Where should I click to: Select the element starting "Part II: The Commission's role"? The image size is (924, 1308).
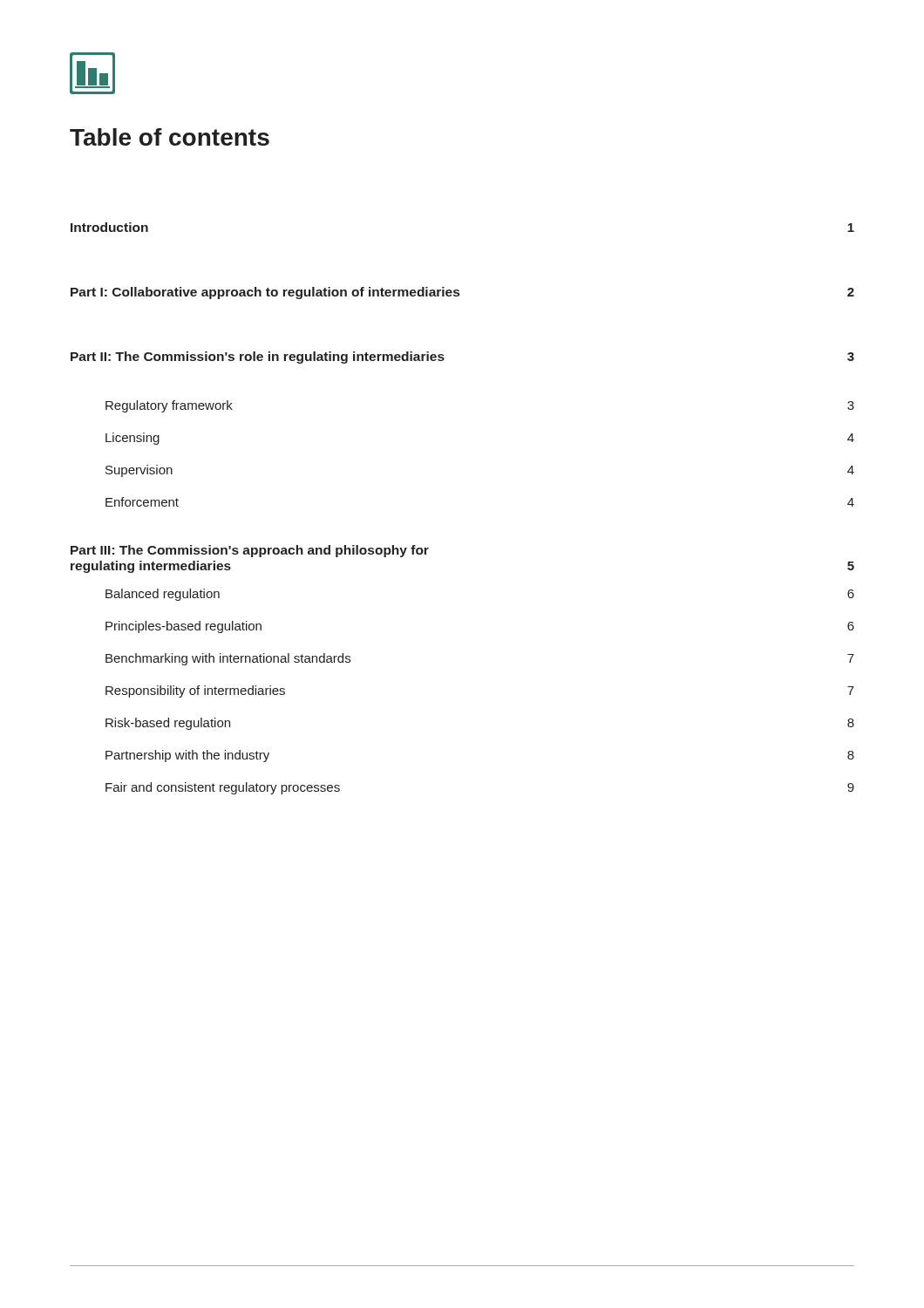pyautogui.click(x=259, y=357)
